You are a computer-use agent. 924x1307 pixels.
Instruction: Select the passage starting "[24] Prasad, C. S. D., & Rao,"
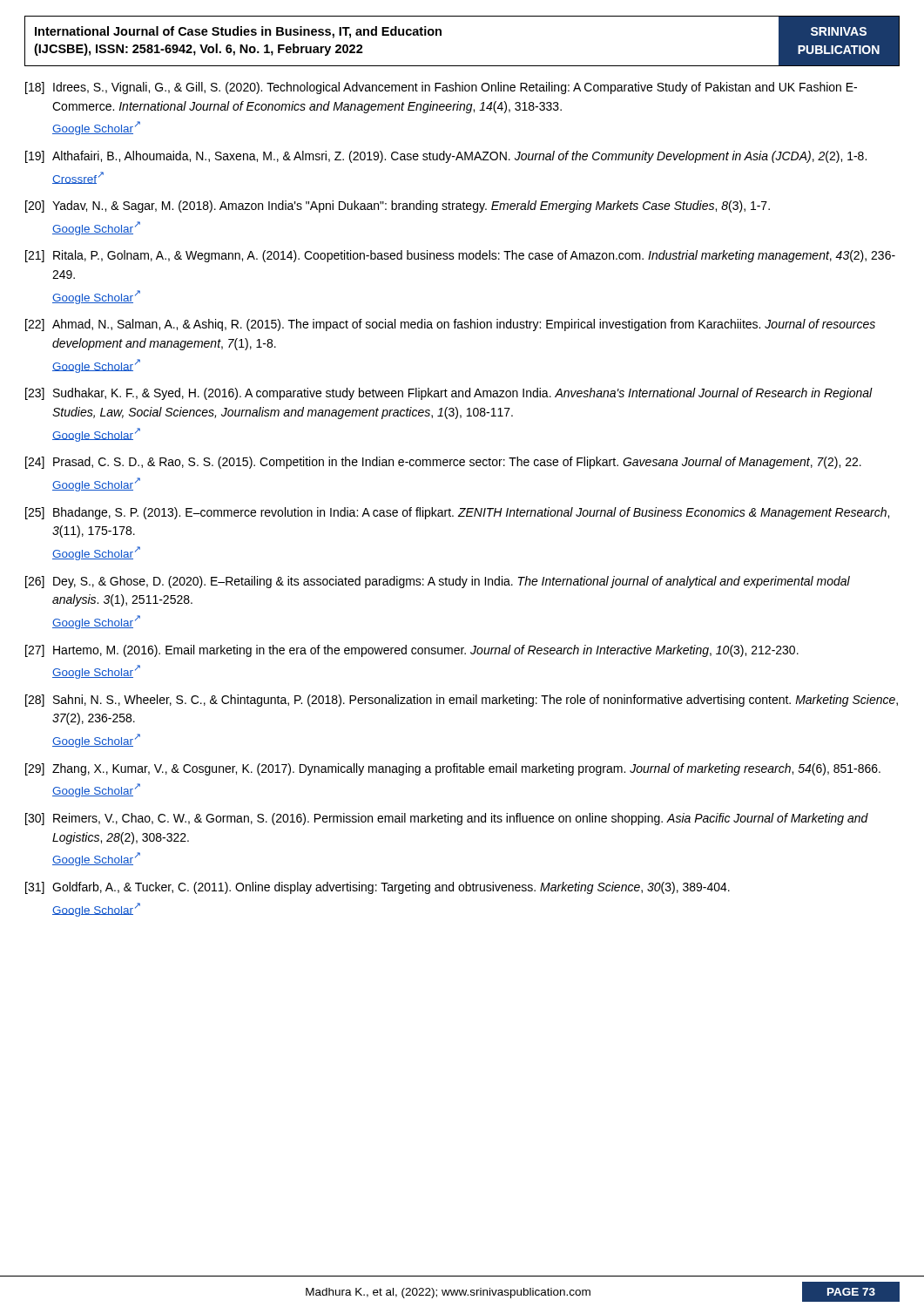(462, 474)
